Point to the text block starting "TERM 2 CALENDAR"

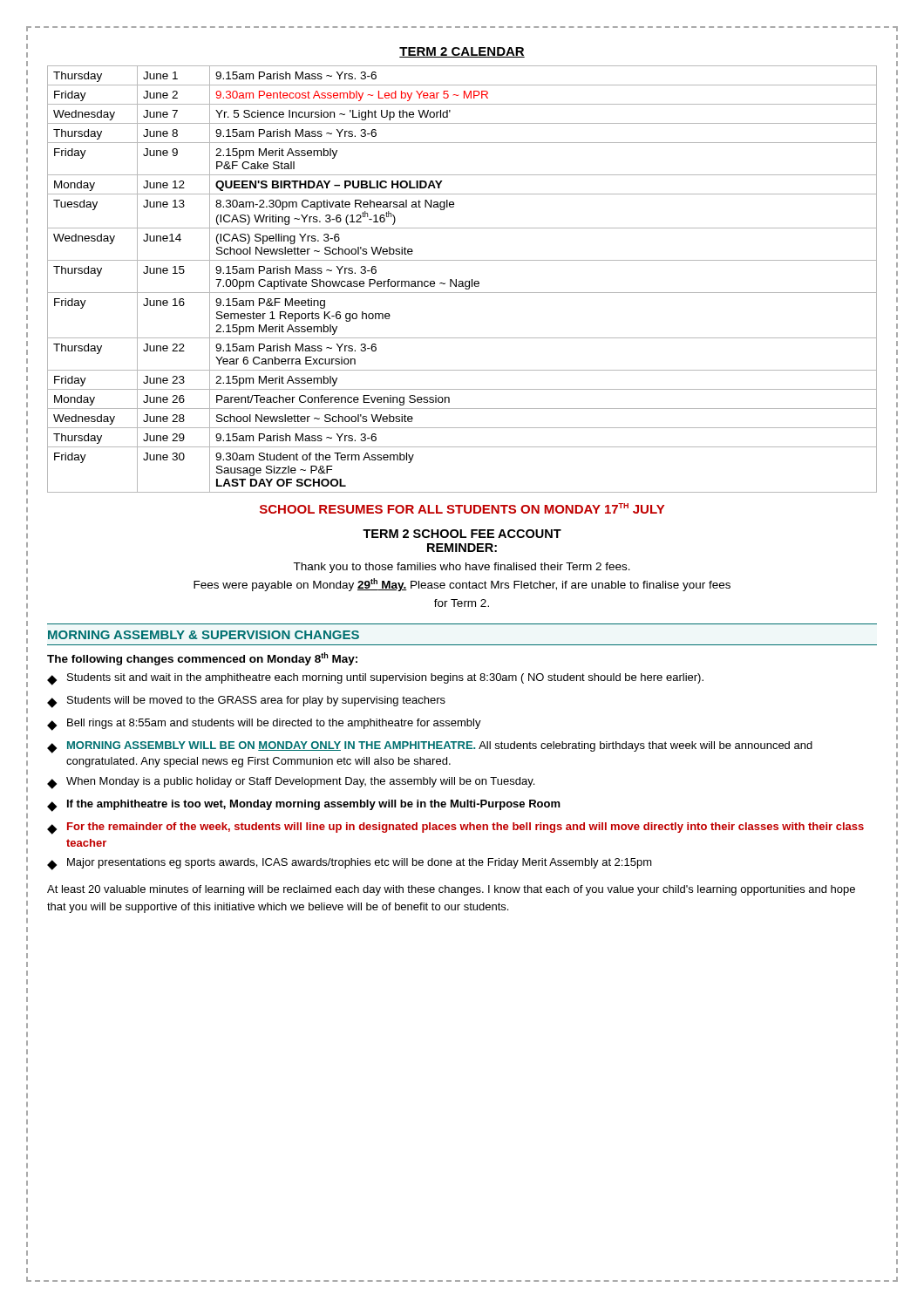tap(462, 51)
